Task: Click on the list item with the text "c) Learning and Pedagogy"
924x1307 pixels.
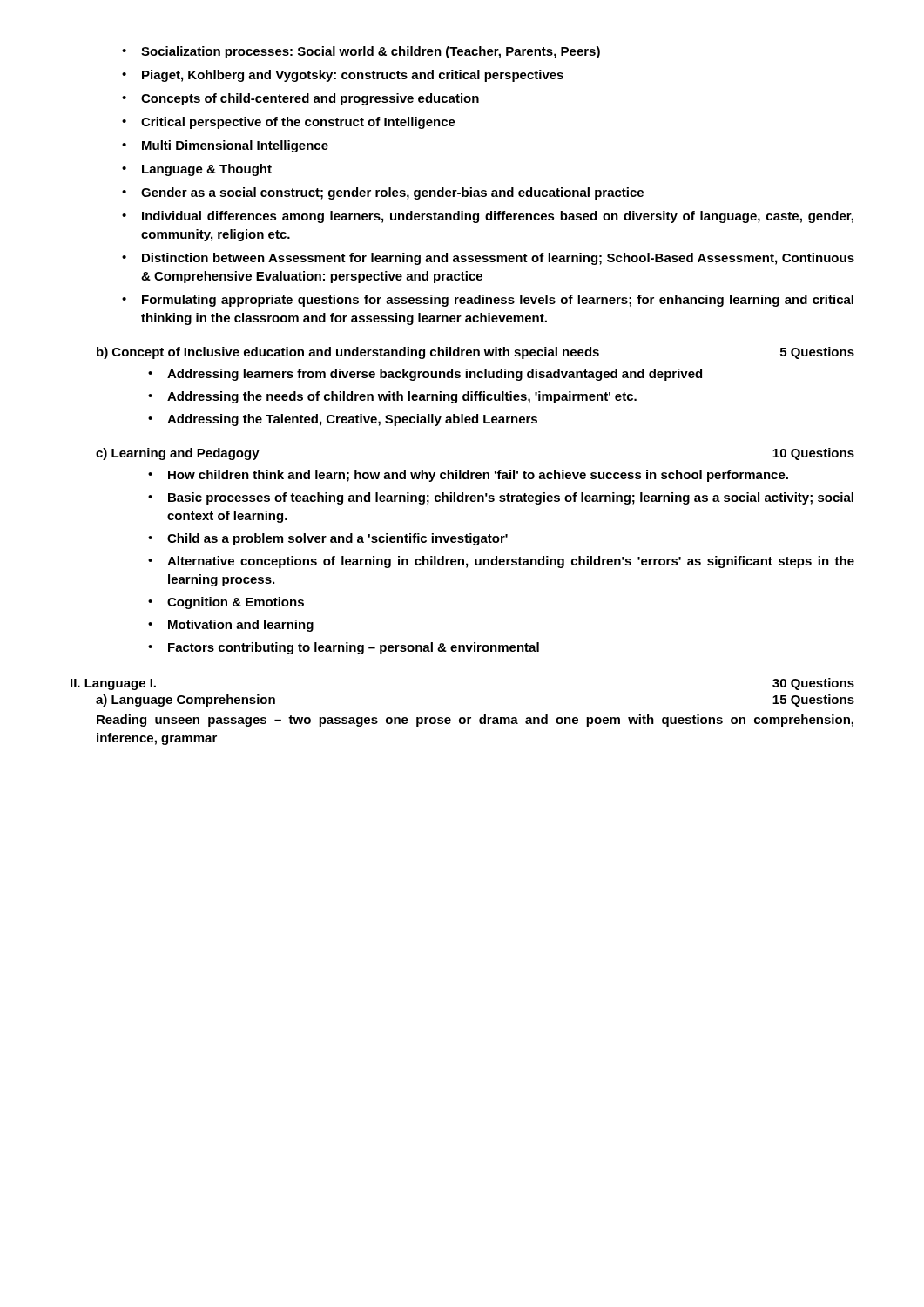Action: (x=176, y=454)
